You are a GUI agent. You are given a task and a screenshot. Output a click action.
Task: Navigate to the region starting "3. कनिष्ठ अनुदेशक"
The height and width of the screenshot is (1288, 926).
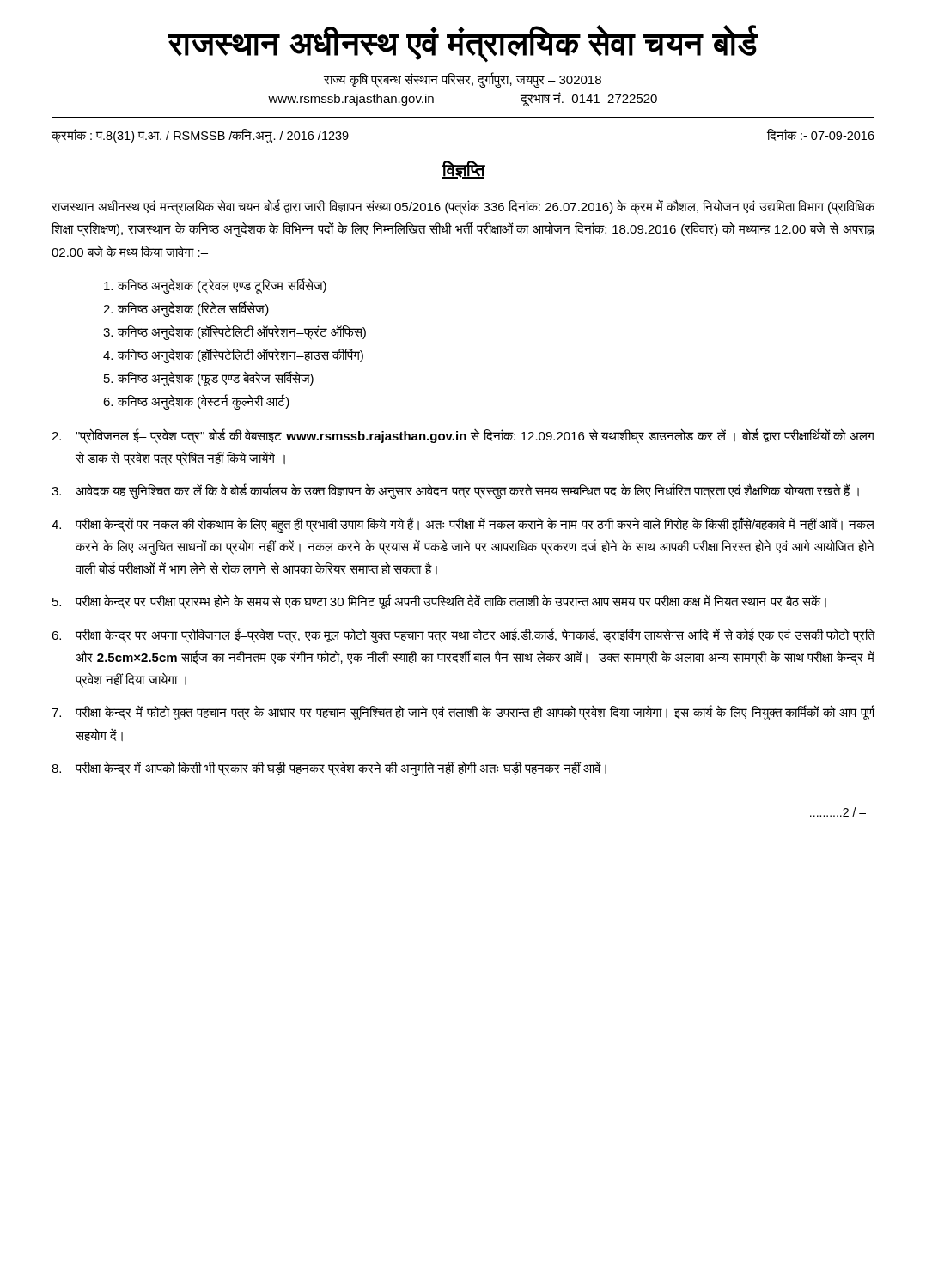click(235, 332)
